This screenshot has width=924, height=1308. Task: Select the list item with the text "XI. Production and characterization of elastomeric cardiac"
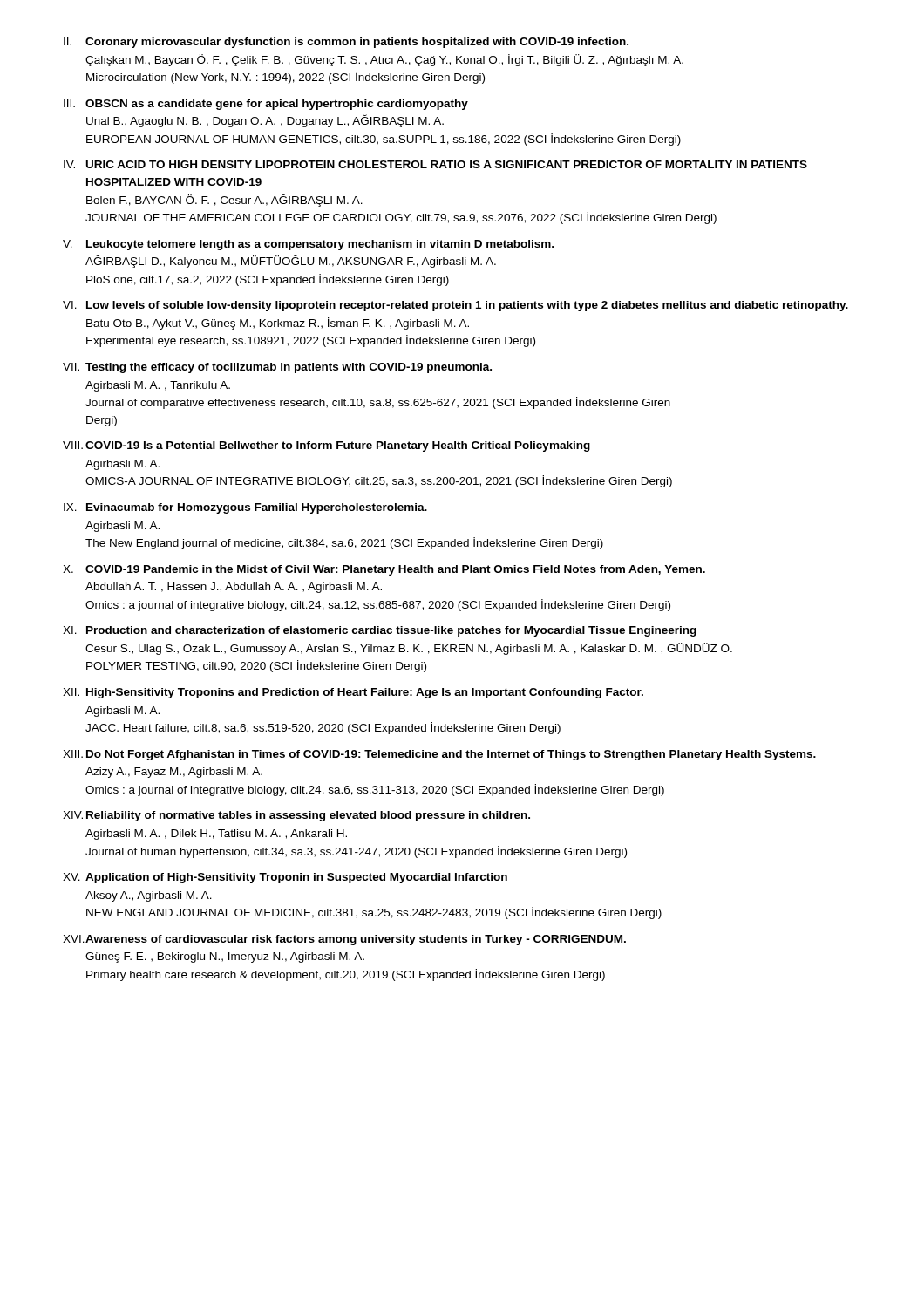(467, 648)
